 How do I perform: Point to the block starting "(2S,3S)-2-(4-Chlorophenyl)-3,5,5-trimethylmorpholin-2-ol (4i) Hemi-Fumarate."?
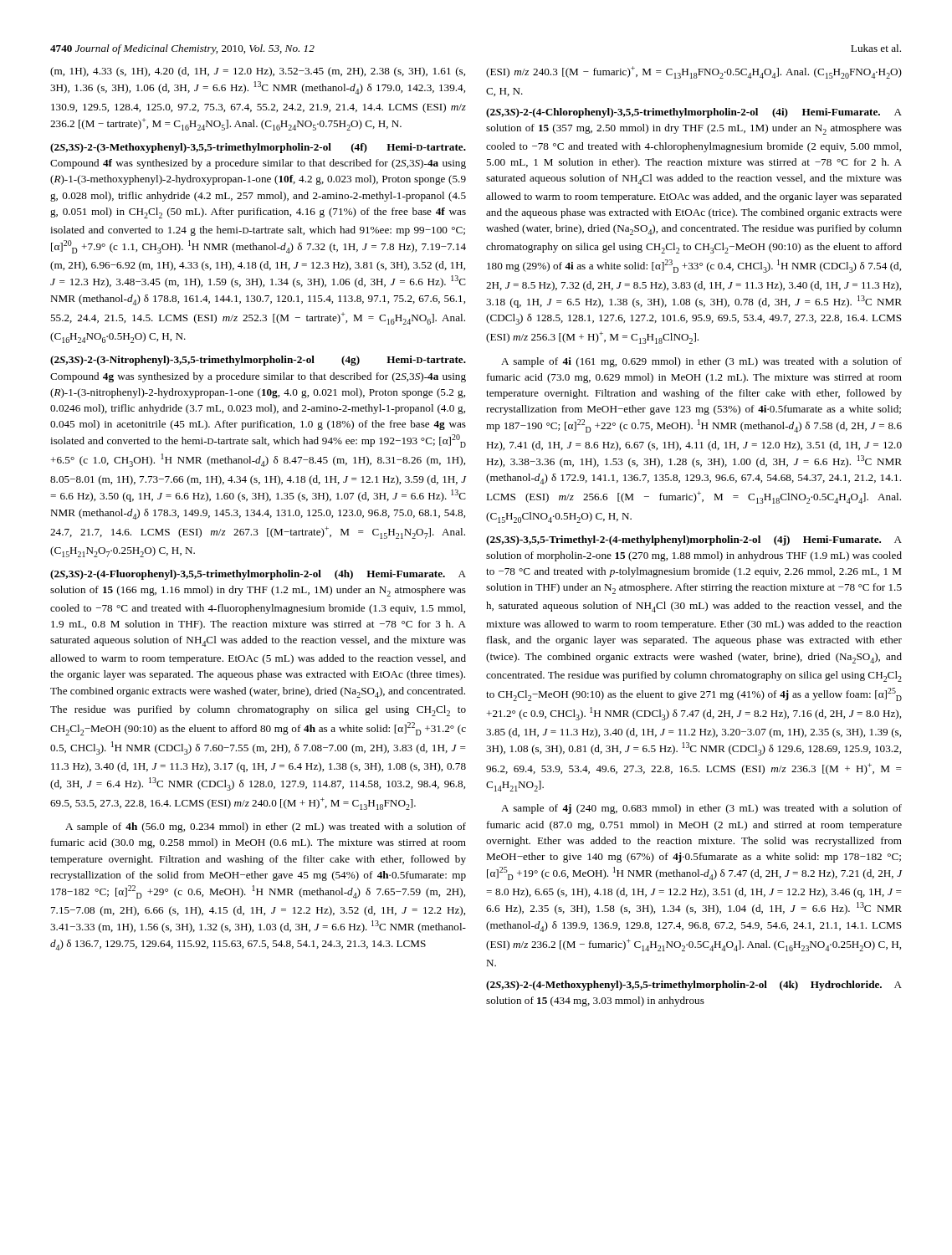[x=694, y=315]
